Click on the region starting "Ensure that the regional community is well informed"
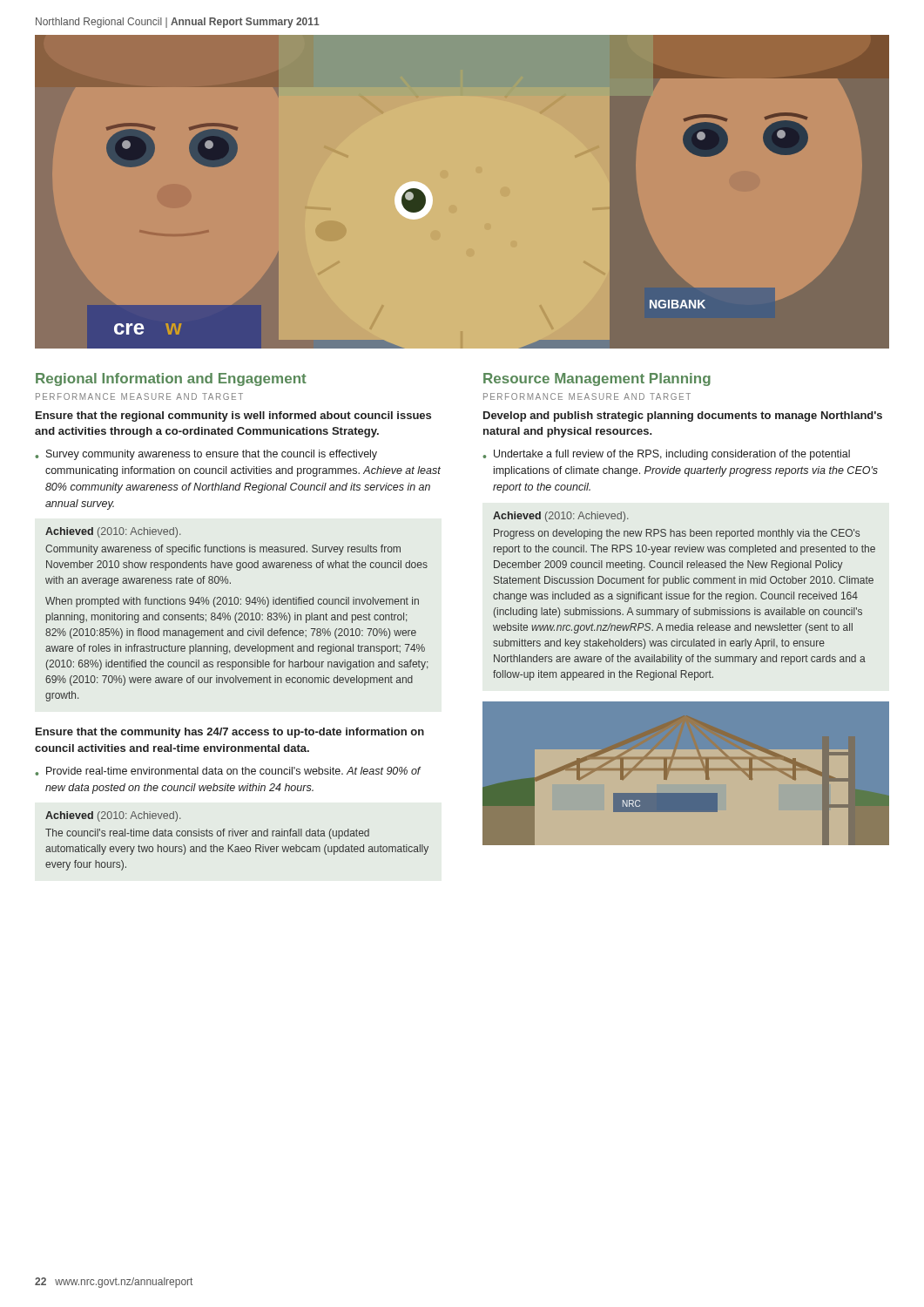Viewport: 924px width, 1307px height. coord(233,423)
